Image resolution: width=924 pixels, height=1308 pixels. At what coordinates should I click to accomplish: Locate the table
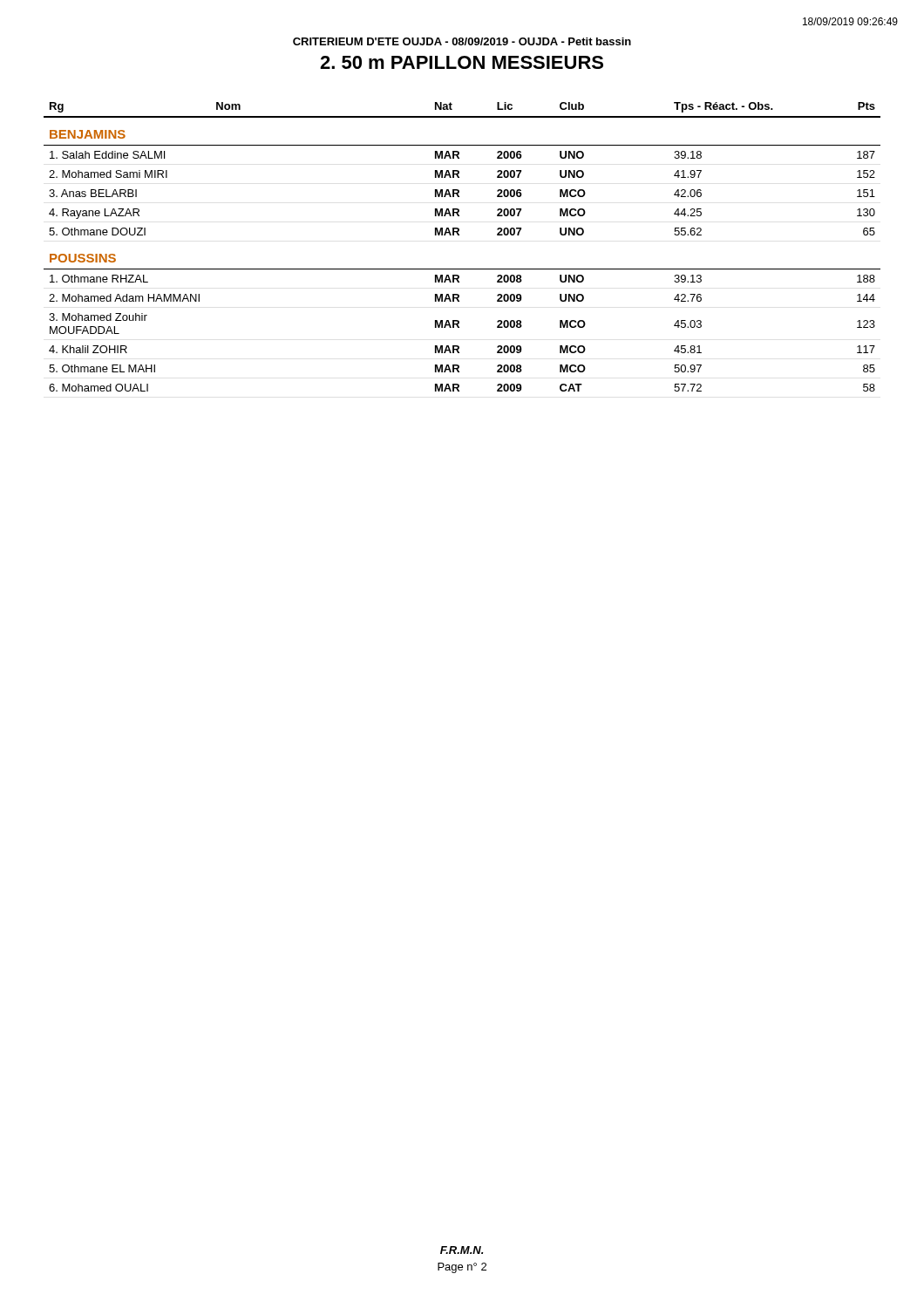pyautogui.click(x=462, y=247)
